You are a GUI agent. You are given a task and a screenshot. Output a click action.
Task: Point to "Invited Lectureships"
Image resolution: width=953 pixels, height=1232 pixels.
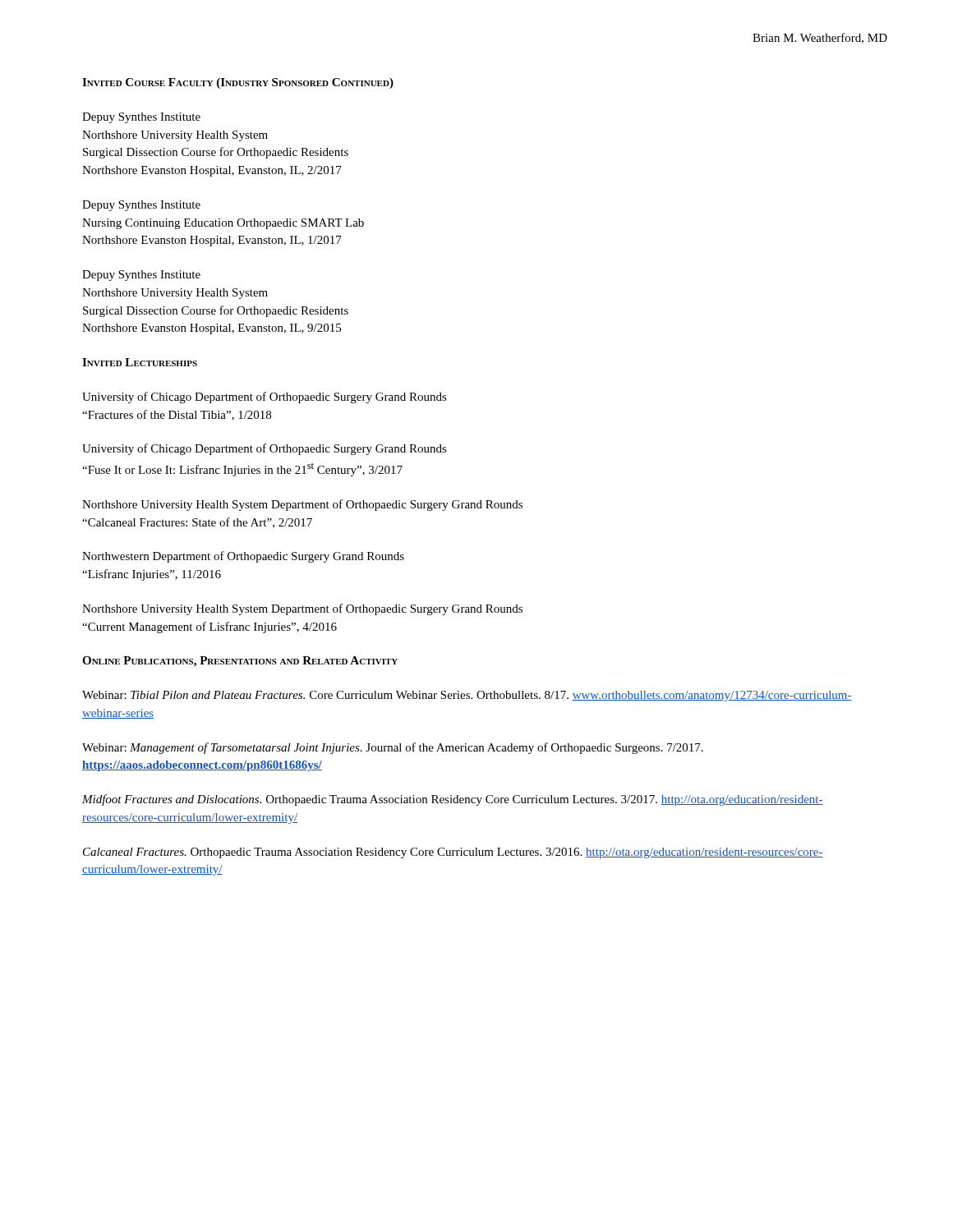[x=140, y=362]
